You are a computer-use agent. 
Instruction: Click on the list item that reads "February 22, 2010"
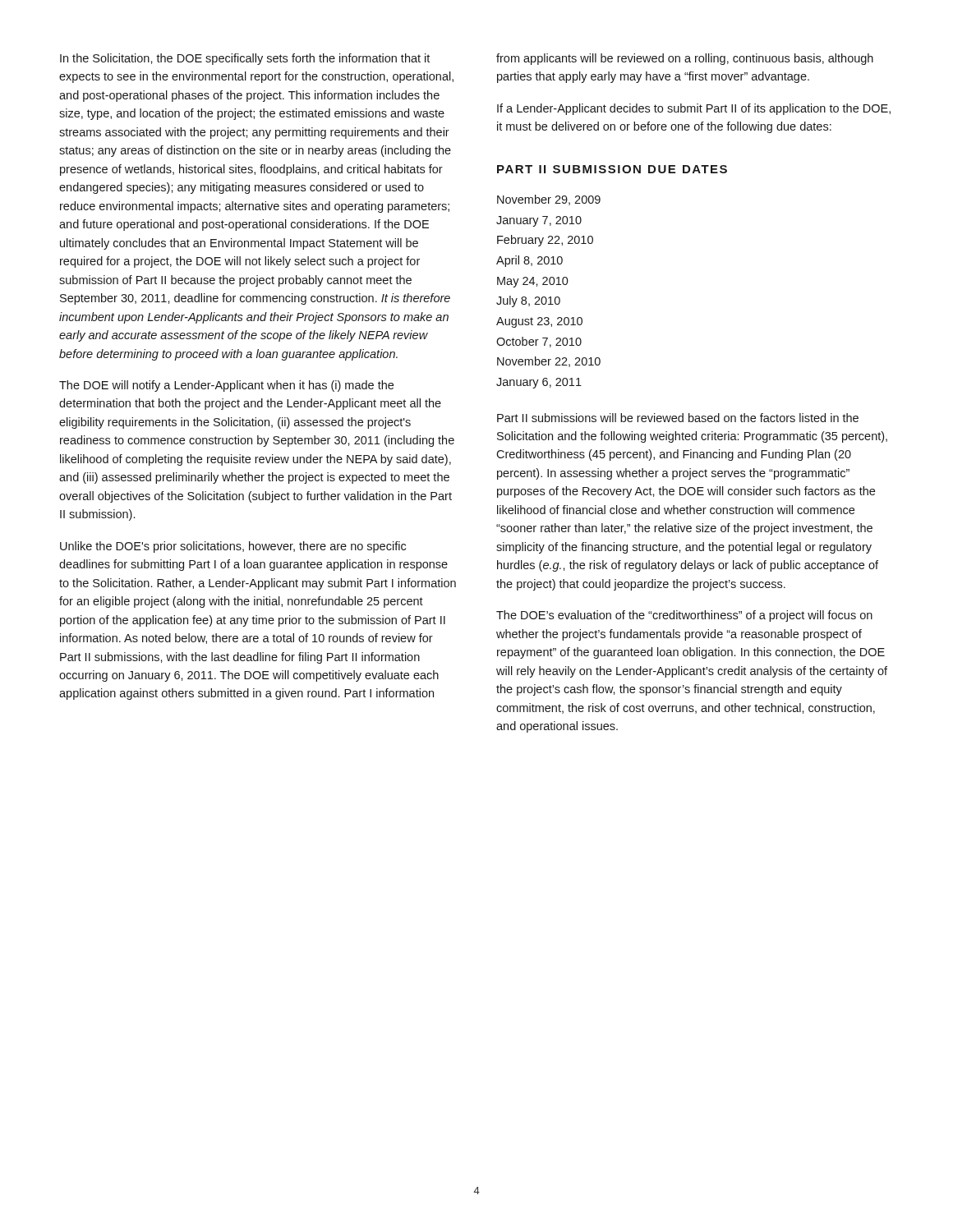pos(545,240)
